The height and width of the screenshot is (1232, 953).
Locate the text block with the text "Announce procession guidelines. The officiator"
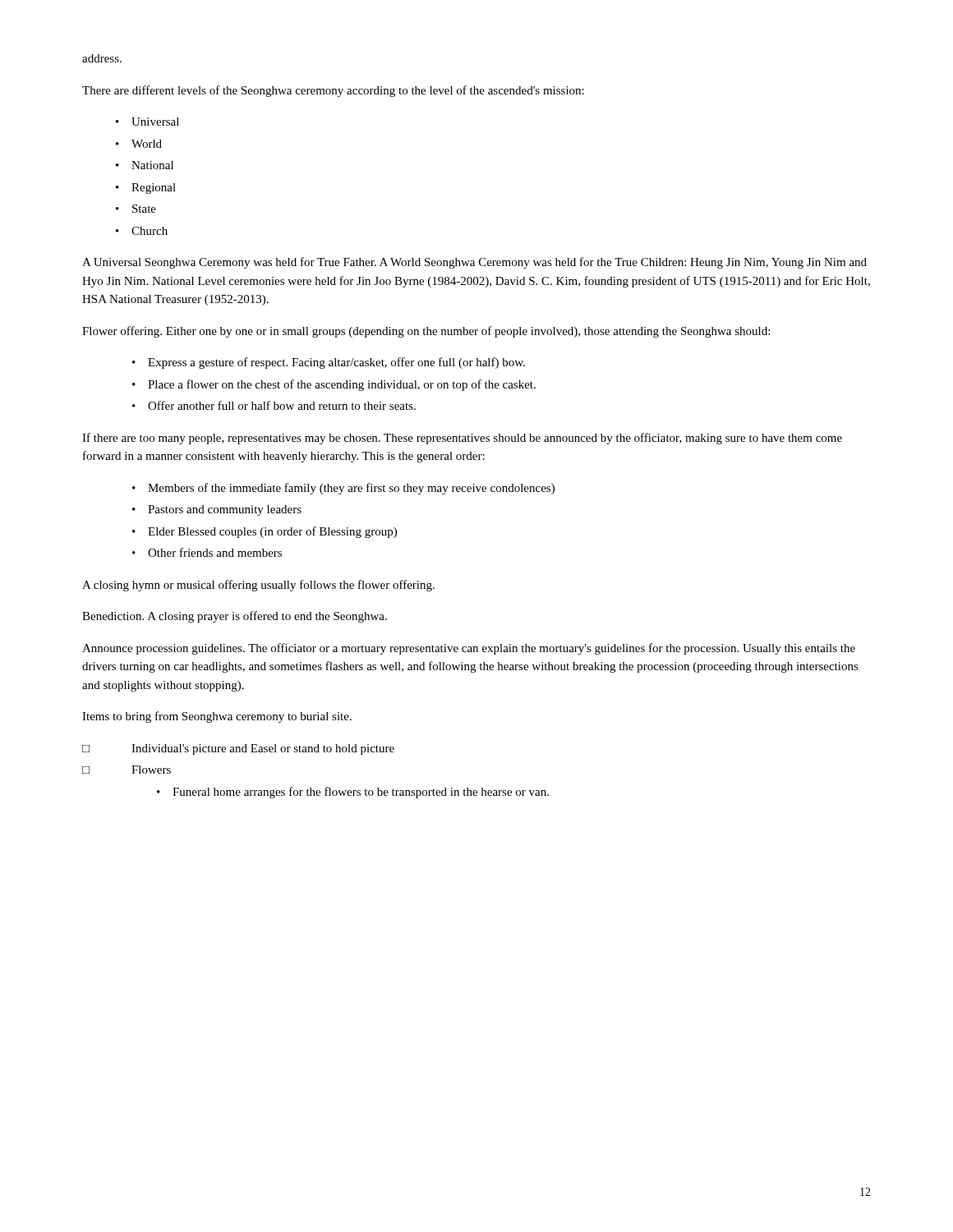pos(470,666)
